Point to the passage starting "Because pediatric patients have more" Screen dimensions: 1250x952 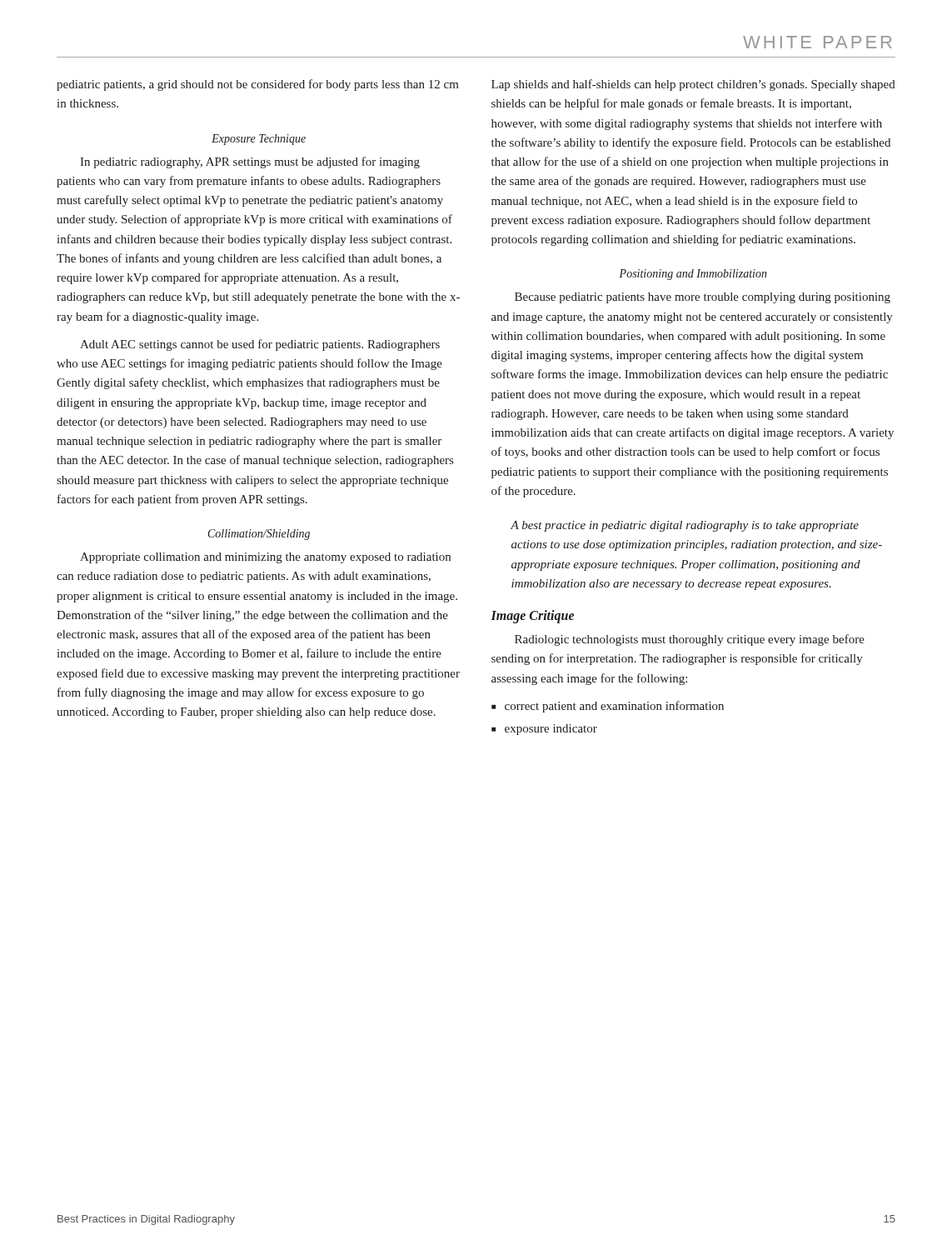click(693, 394)
